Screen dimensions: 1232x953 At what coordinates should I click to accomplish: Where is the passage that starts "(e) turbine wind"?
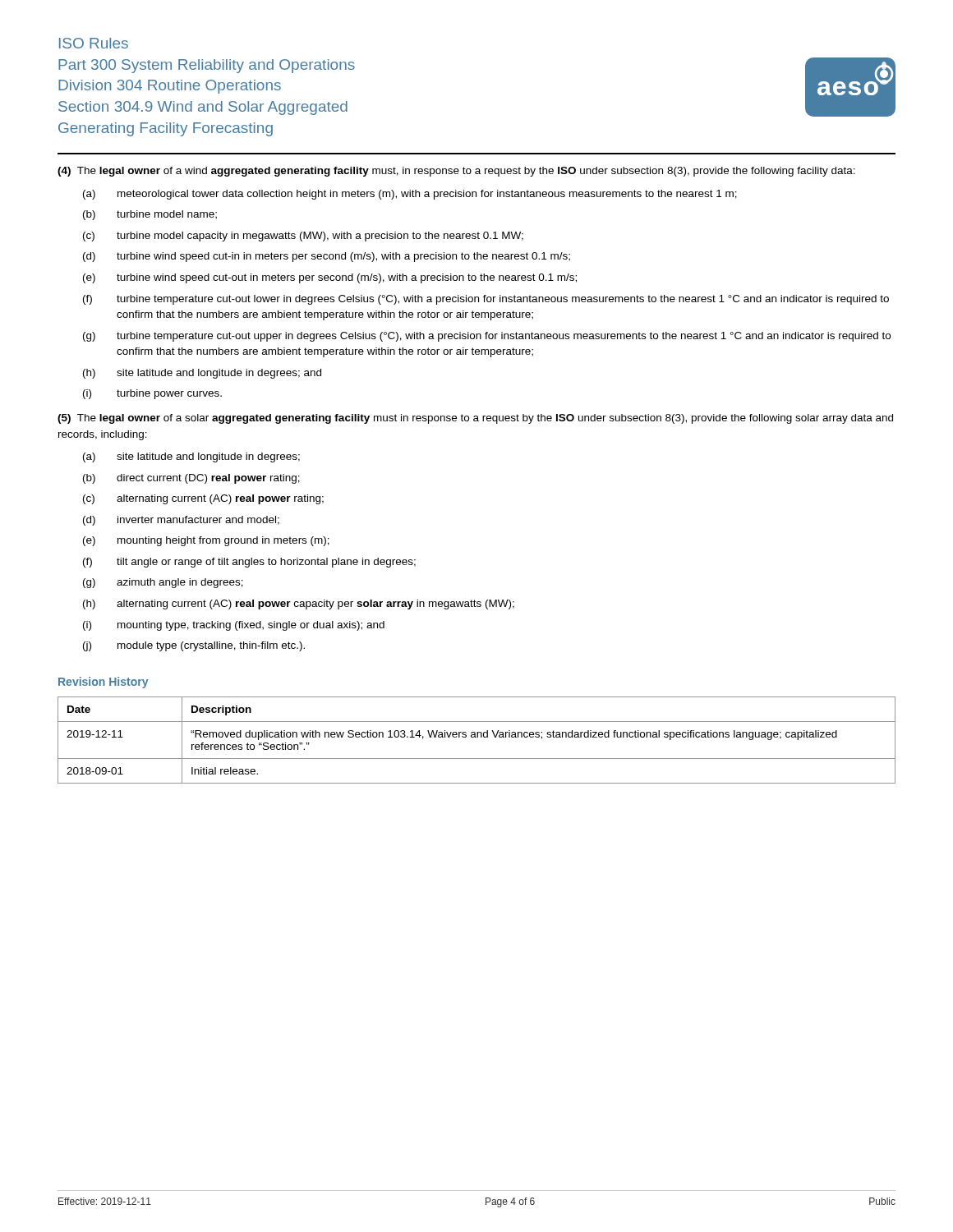476,277
